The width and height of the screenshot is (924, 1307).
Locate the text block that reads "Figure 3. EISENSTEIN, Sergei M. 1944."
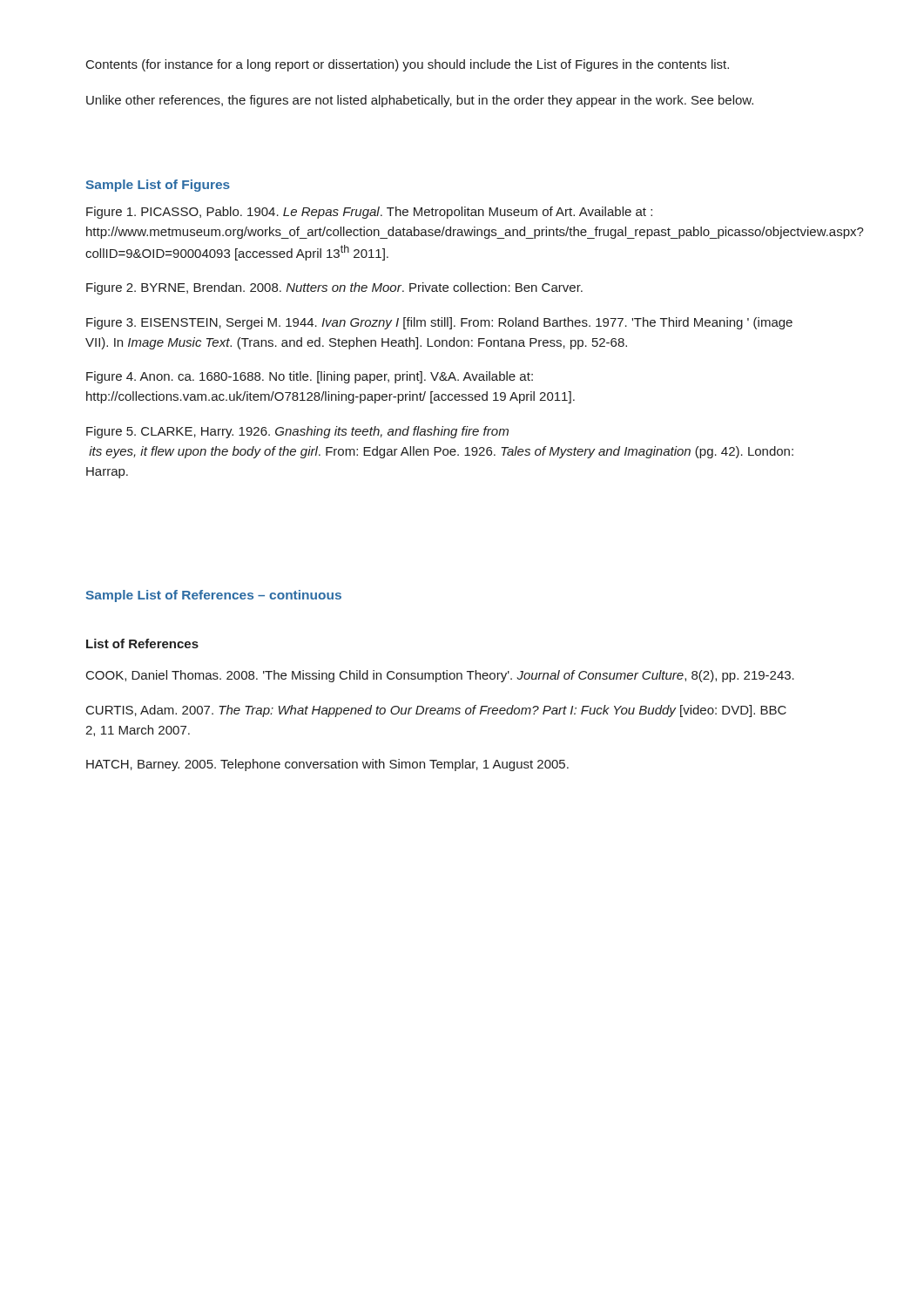[439, 332]
